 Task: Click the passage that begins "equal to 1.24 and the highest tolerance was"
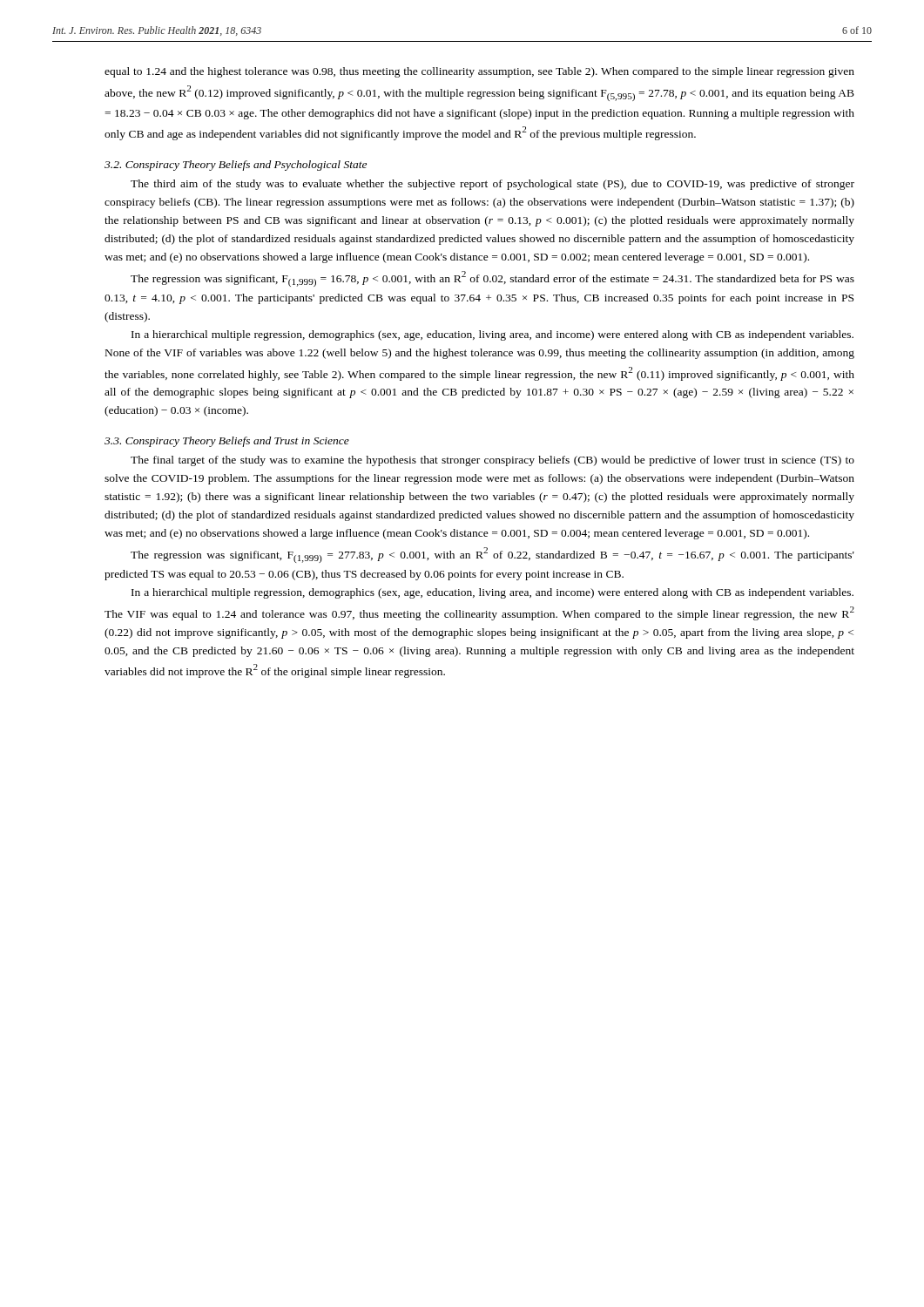point(479,103)
